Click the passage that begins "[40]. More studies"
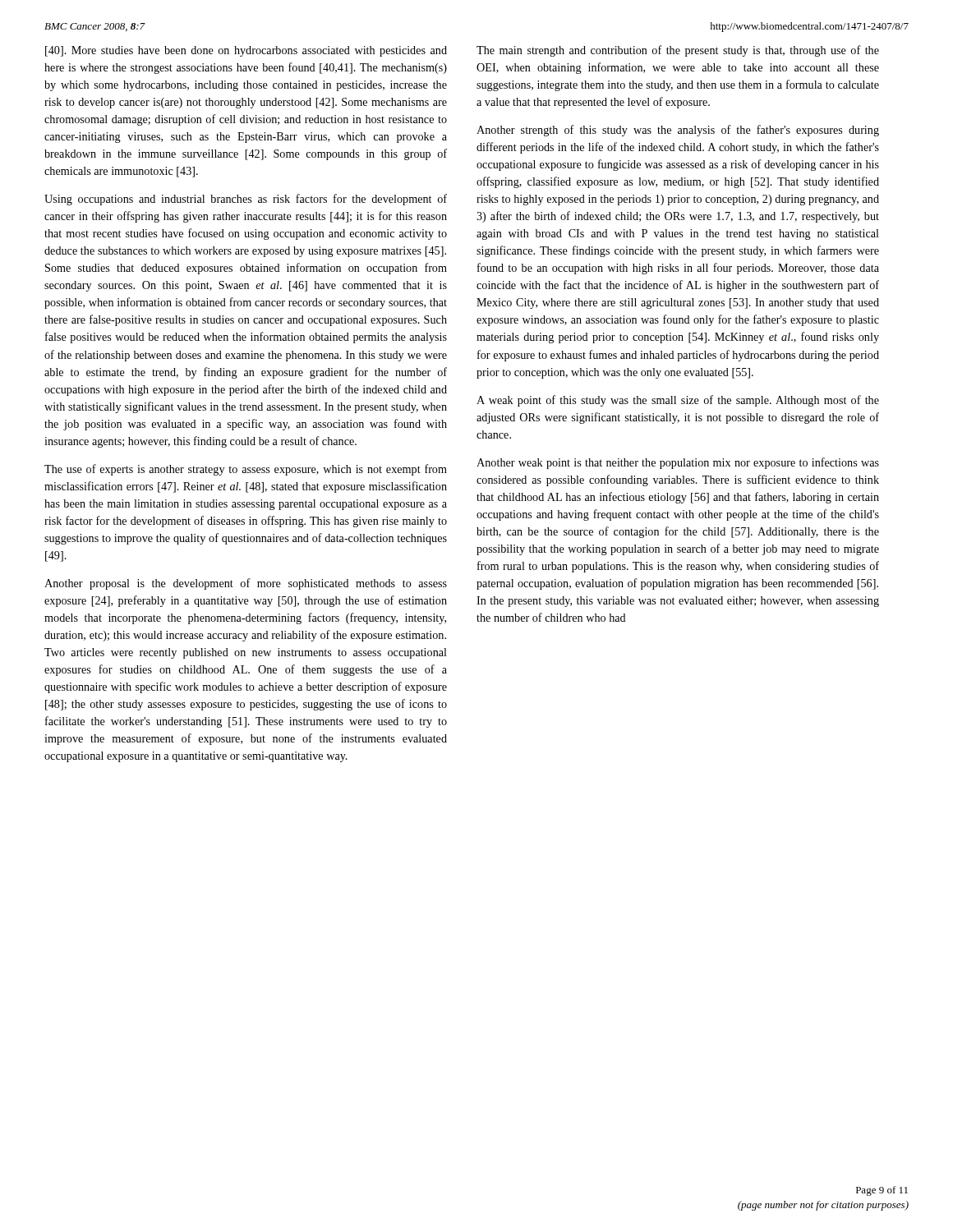The height and width of the screenshot is (1232, 953). 246,111
